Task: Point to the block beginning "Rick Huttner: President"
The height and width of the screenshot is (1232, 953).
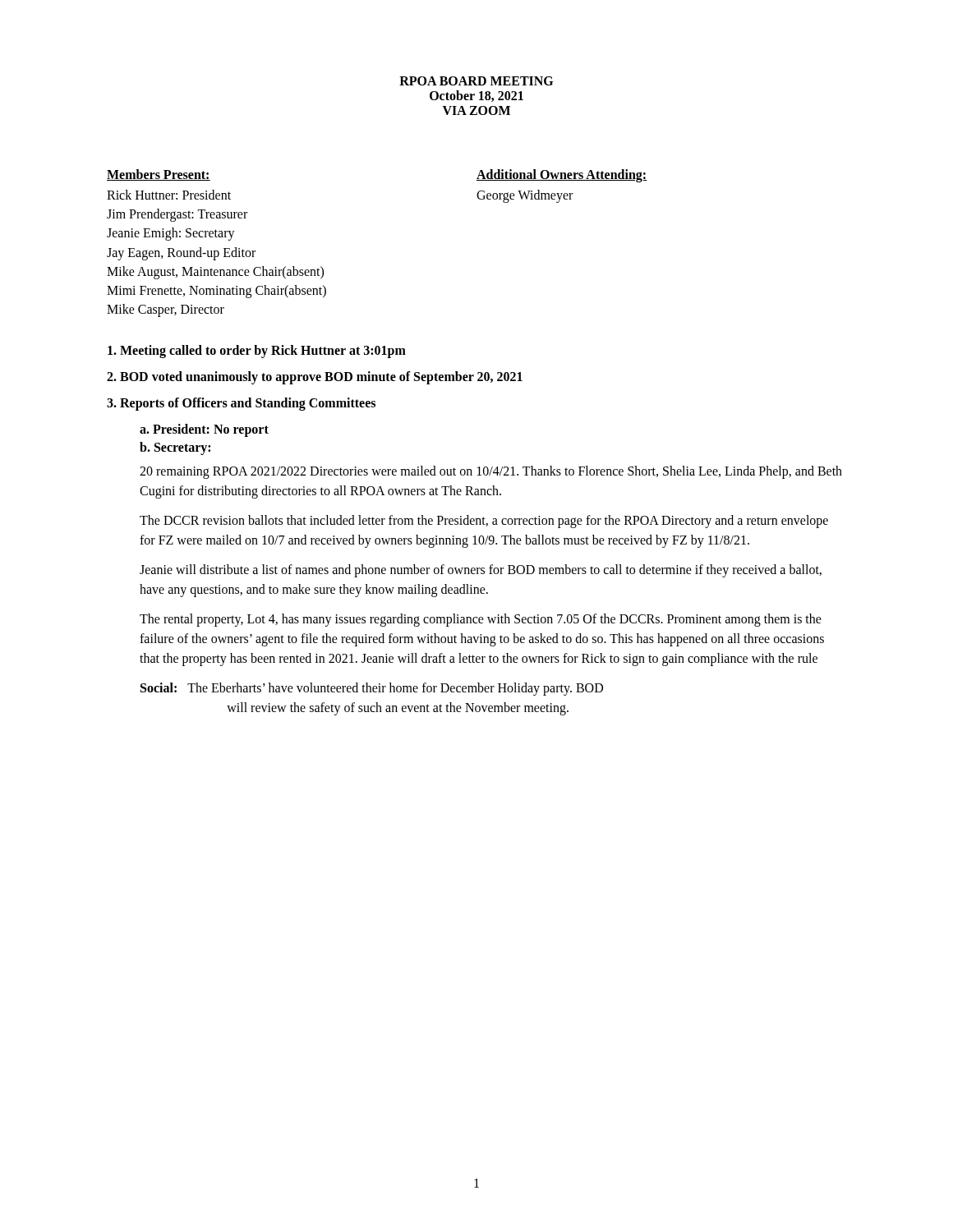Action: click(x=169, y=195)
